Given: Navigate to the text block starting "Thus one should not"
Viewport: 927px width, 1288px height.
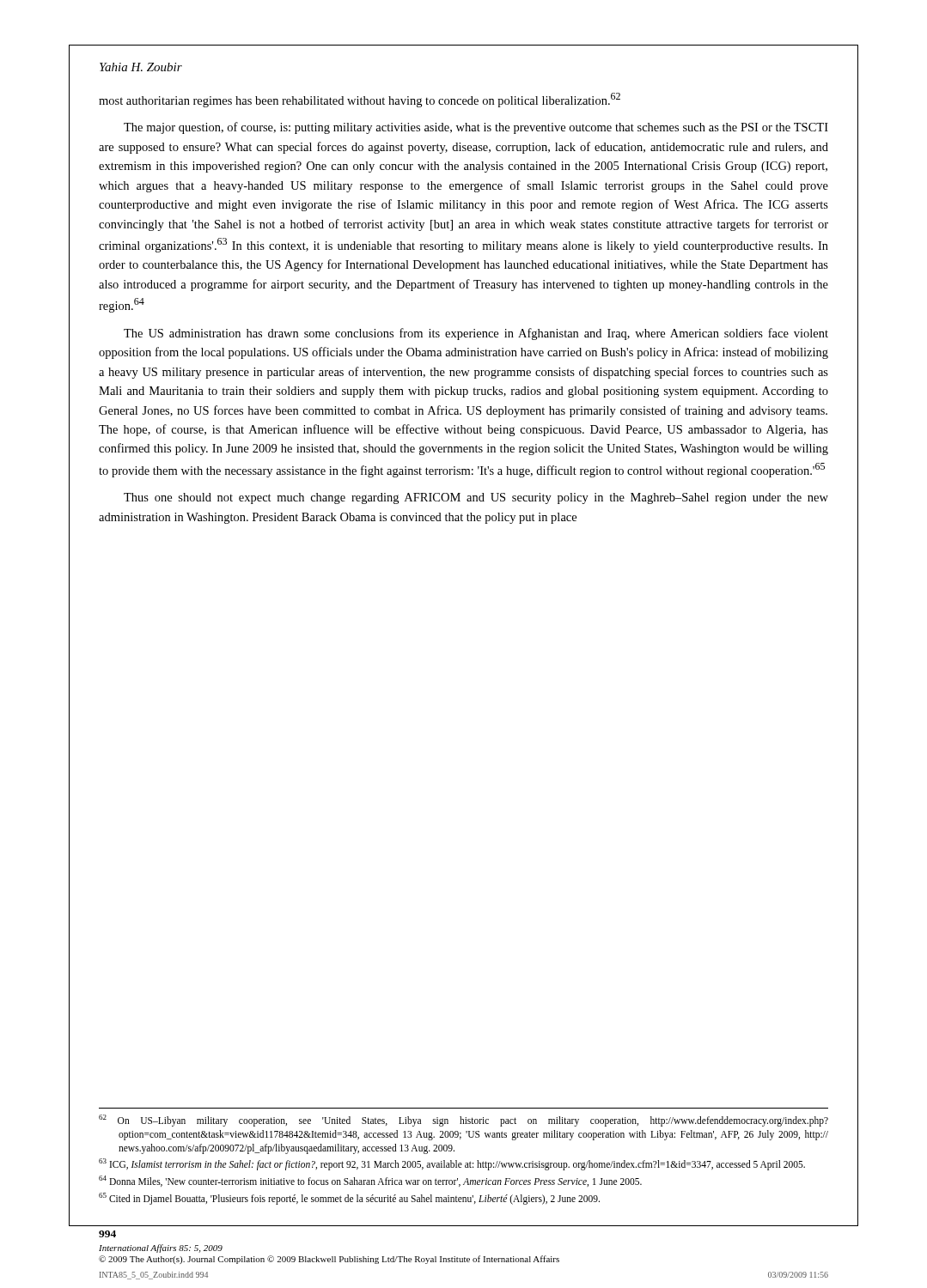Looking at the screenshot, I should (x=464, y=507).
